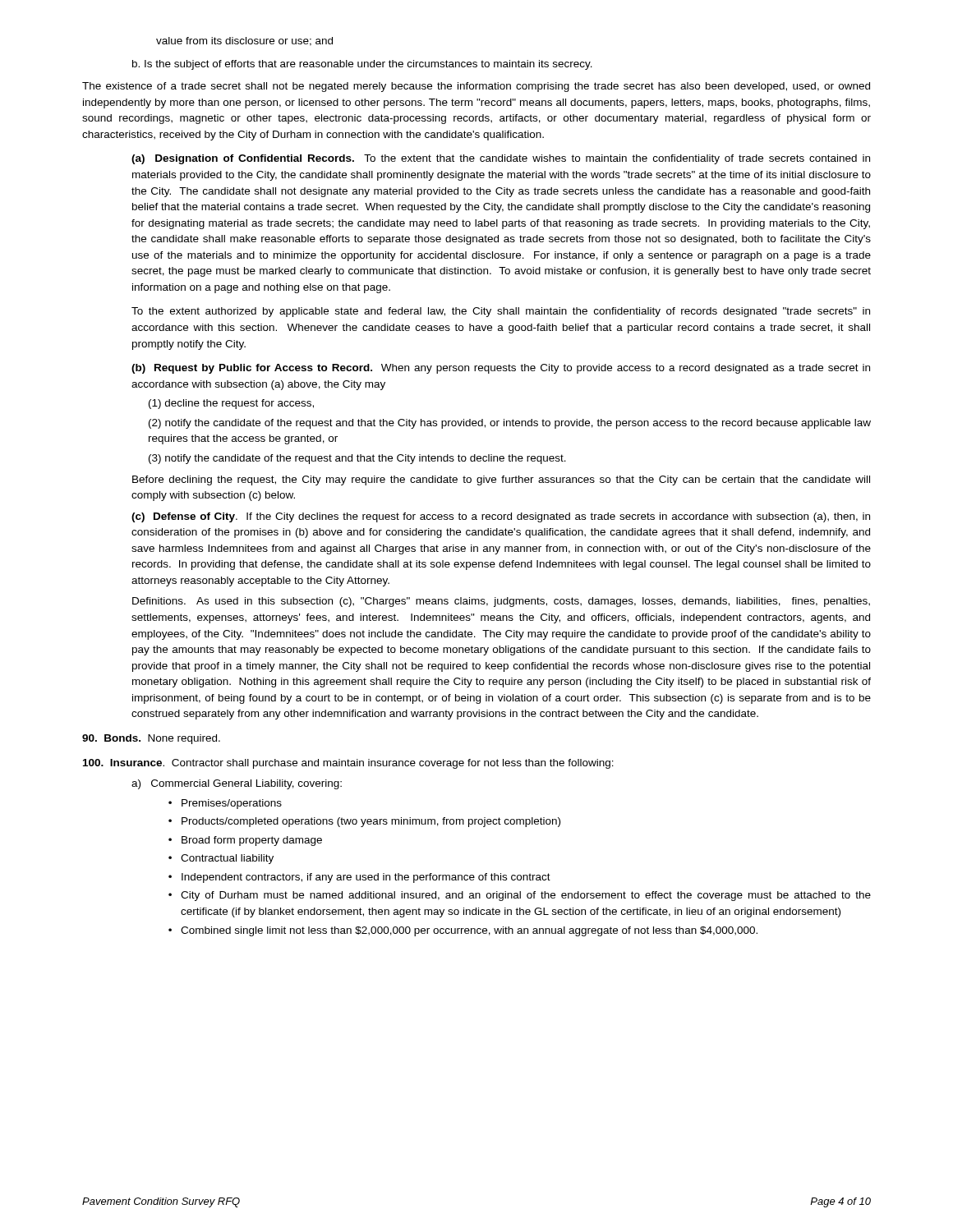Locate the list item with the text "• Independent contractors, if any are used in"

pos(517,877)
